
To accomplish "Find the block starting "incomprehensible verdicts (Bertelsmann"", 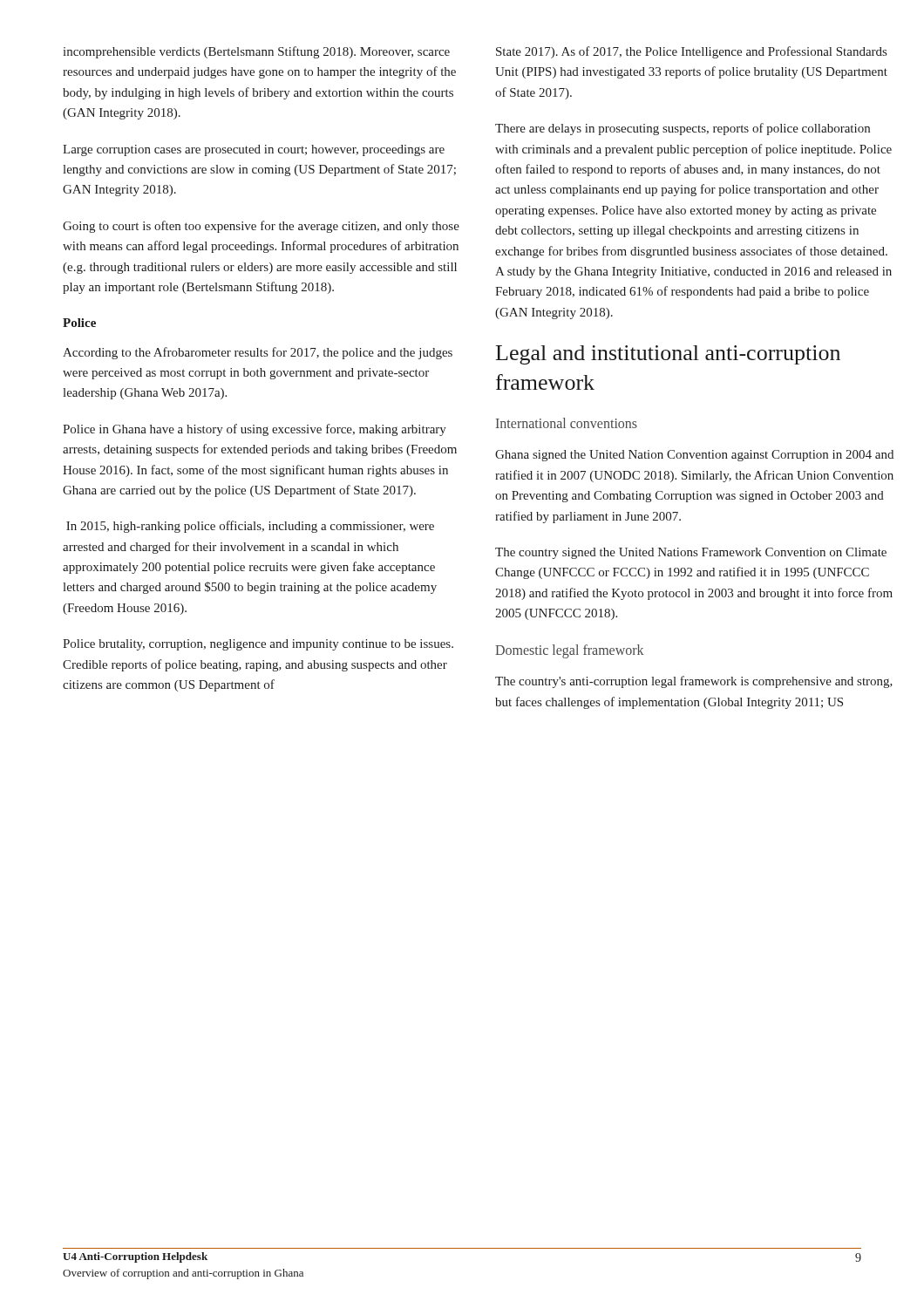I will [x=260, y=82].
